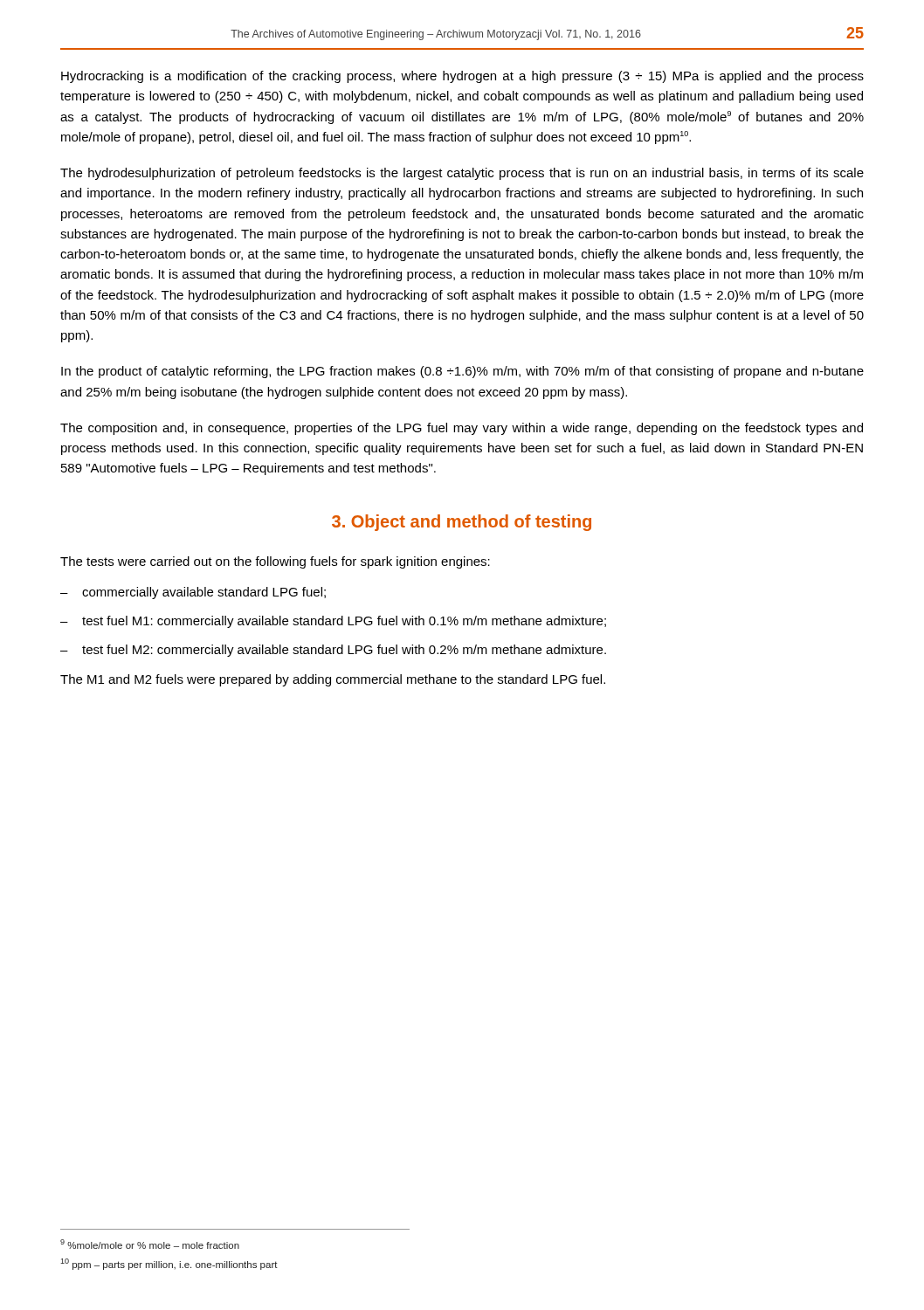This screenshot has width=924, height=1310.
Task: Navigate to the text starting "In the product of"
Action: [x=462, y=381]
